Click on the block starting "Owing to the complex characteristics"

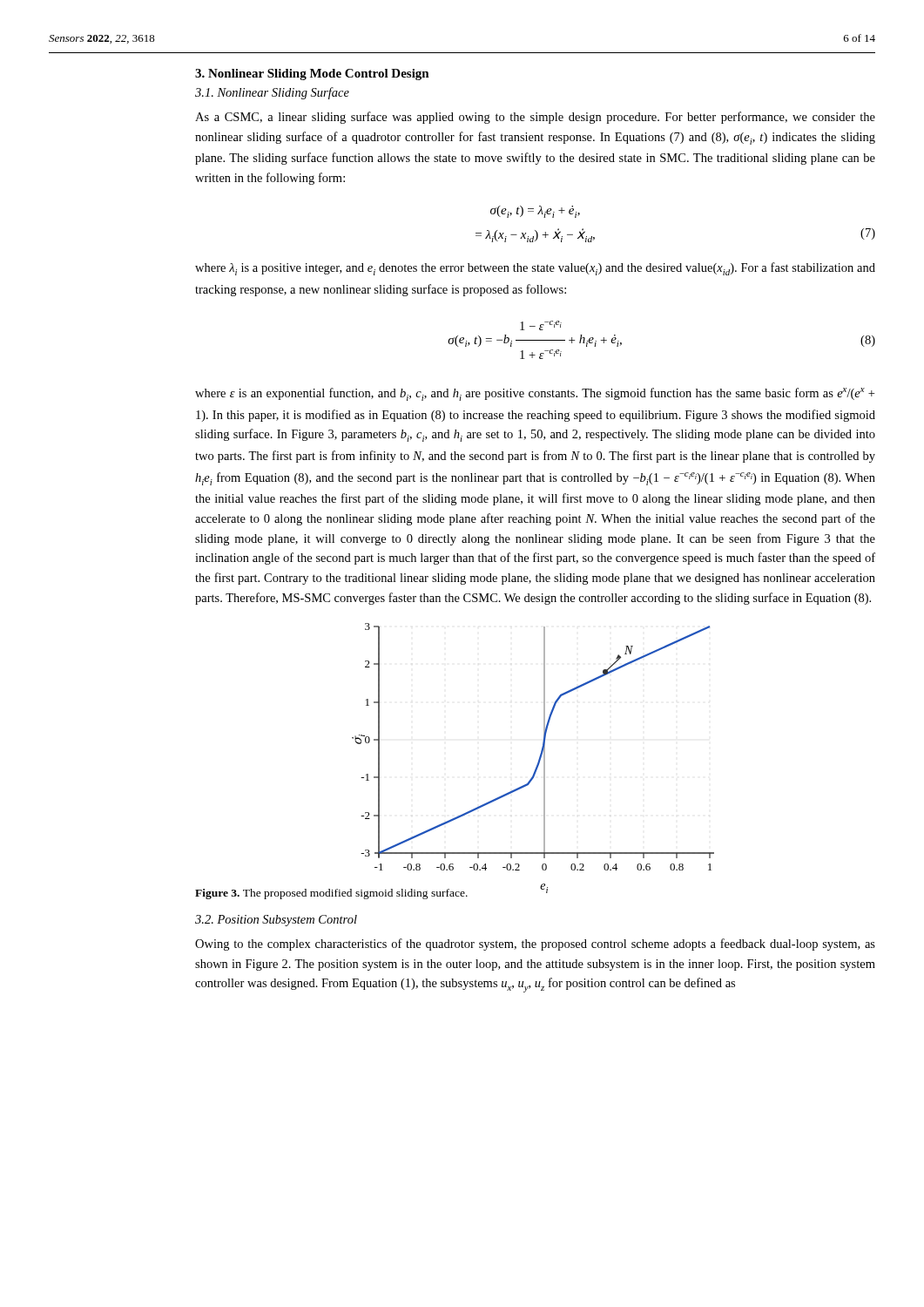(535, 965)
